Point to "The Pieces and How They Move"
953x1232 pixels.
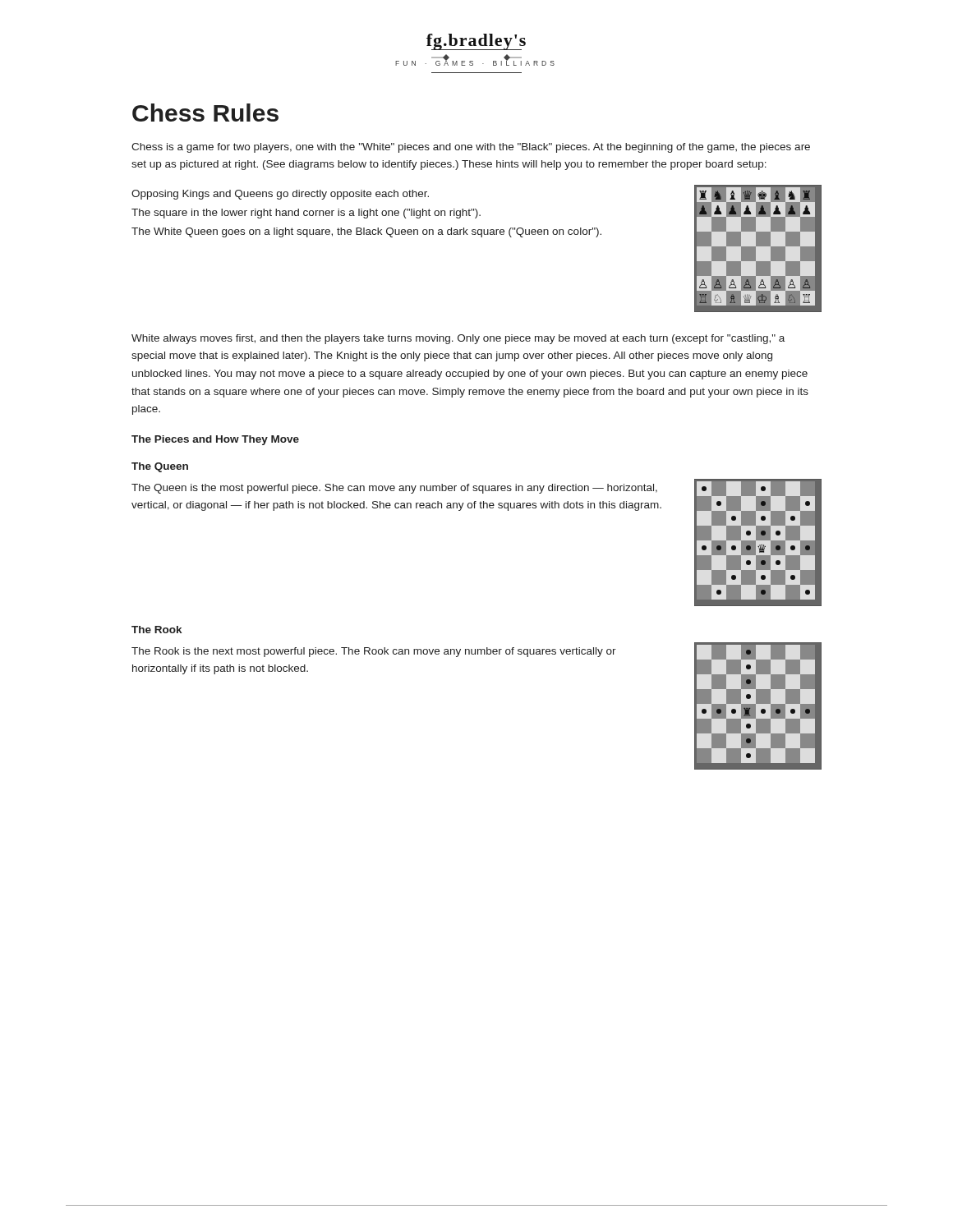[215, 439]
